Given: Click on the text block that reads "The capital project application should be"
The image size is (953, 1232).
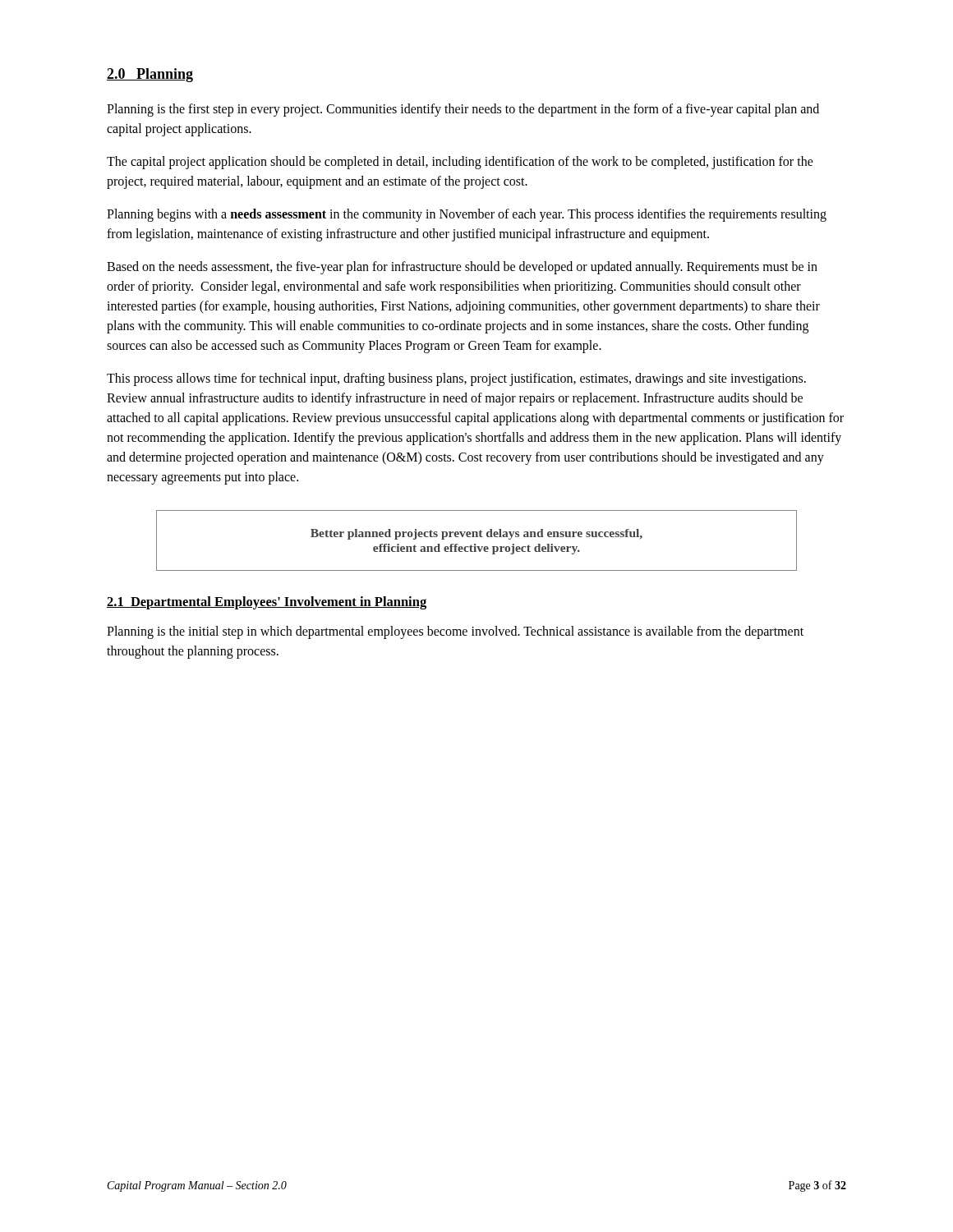Looking at the screenshot, I should [460, 171].
